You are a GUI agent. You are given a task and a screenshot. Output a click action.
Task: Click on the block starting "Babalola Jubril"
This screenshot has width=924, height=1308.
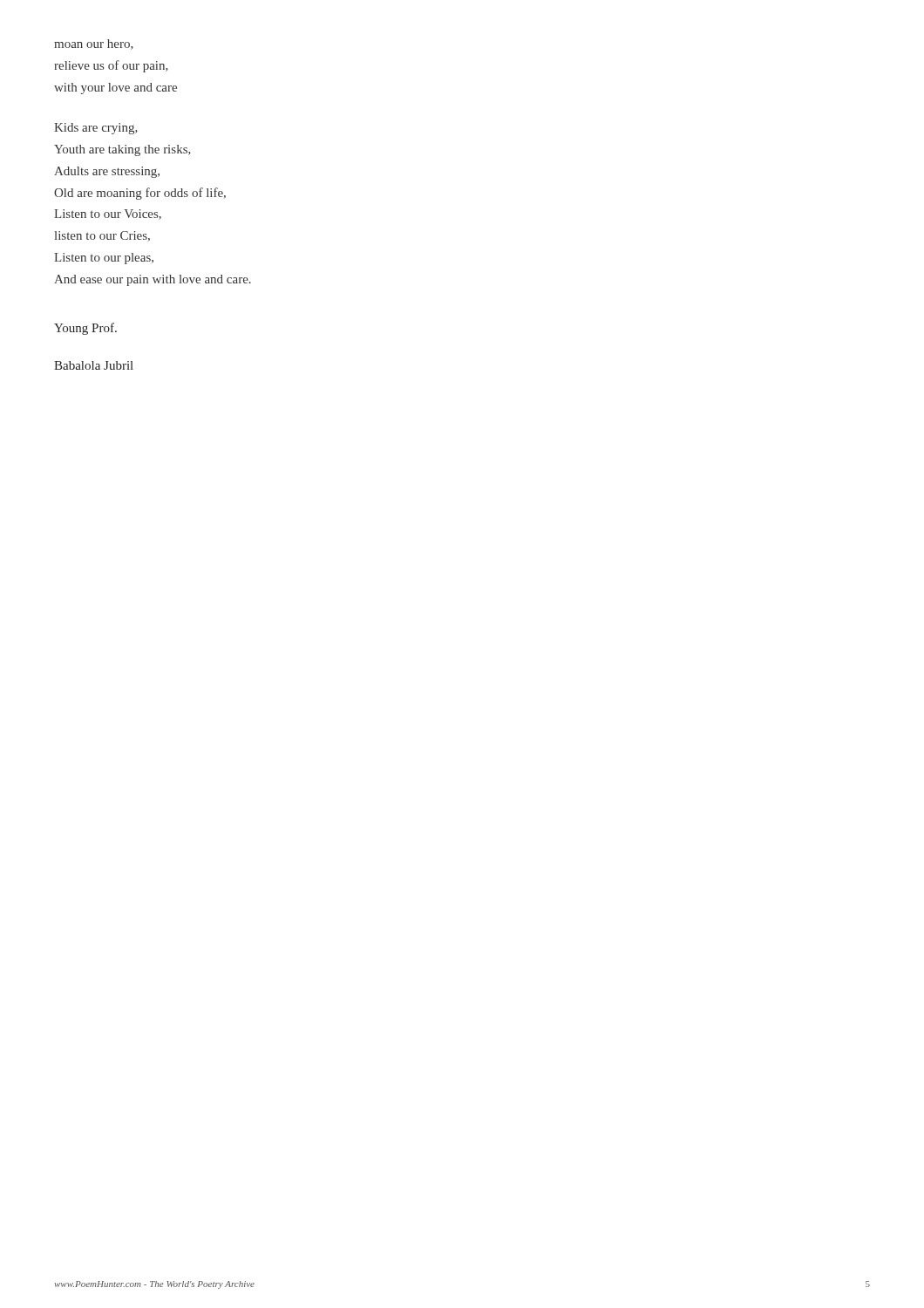[x=94, y=365]
